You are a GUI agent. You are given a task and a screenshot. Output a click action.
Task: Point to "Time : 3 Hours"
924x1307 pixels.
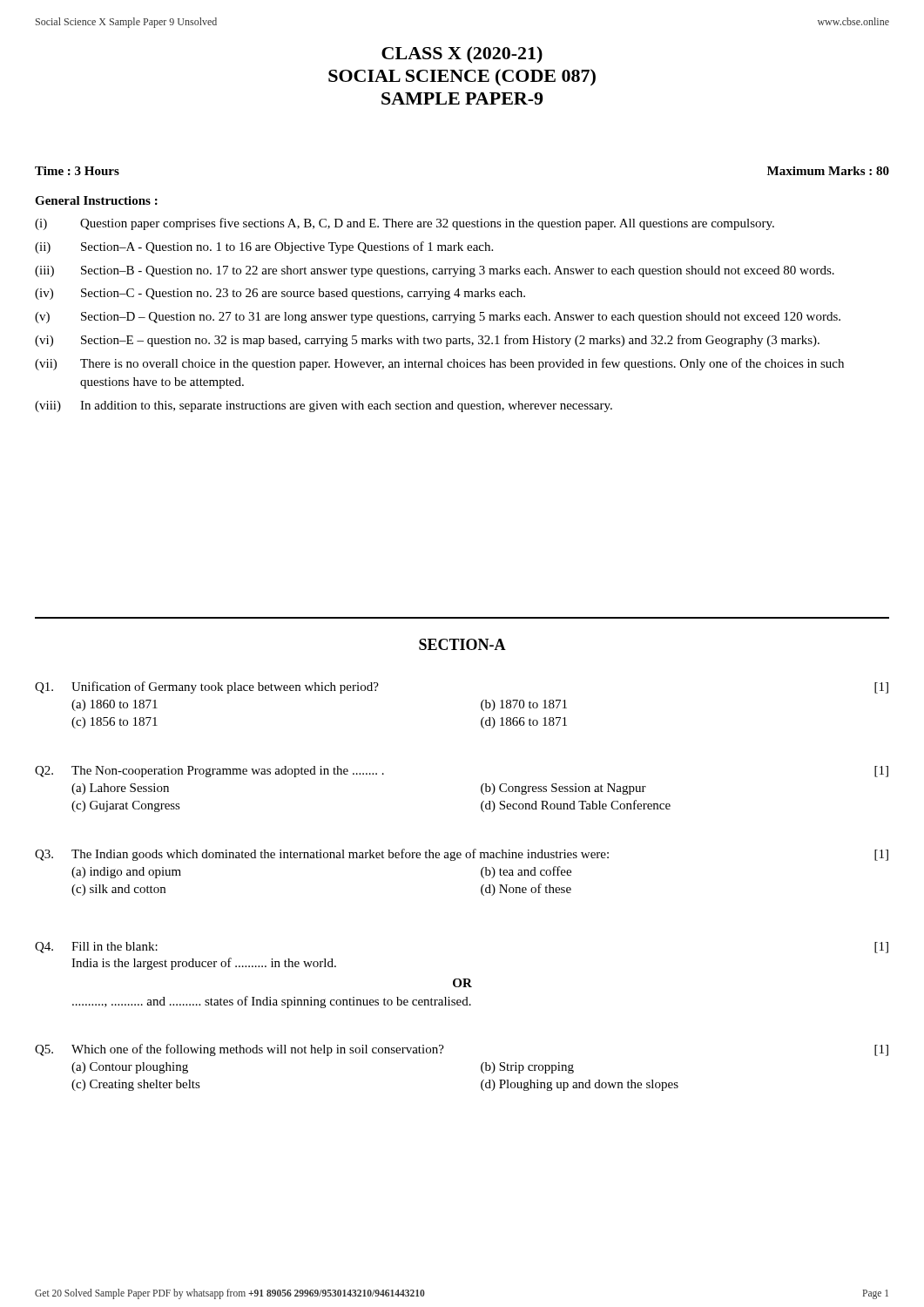(x=77, y=171)
